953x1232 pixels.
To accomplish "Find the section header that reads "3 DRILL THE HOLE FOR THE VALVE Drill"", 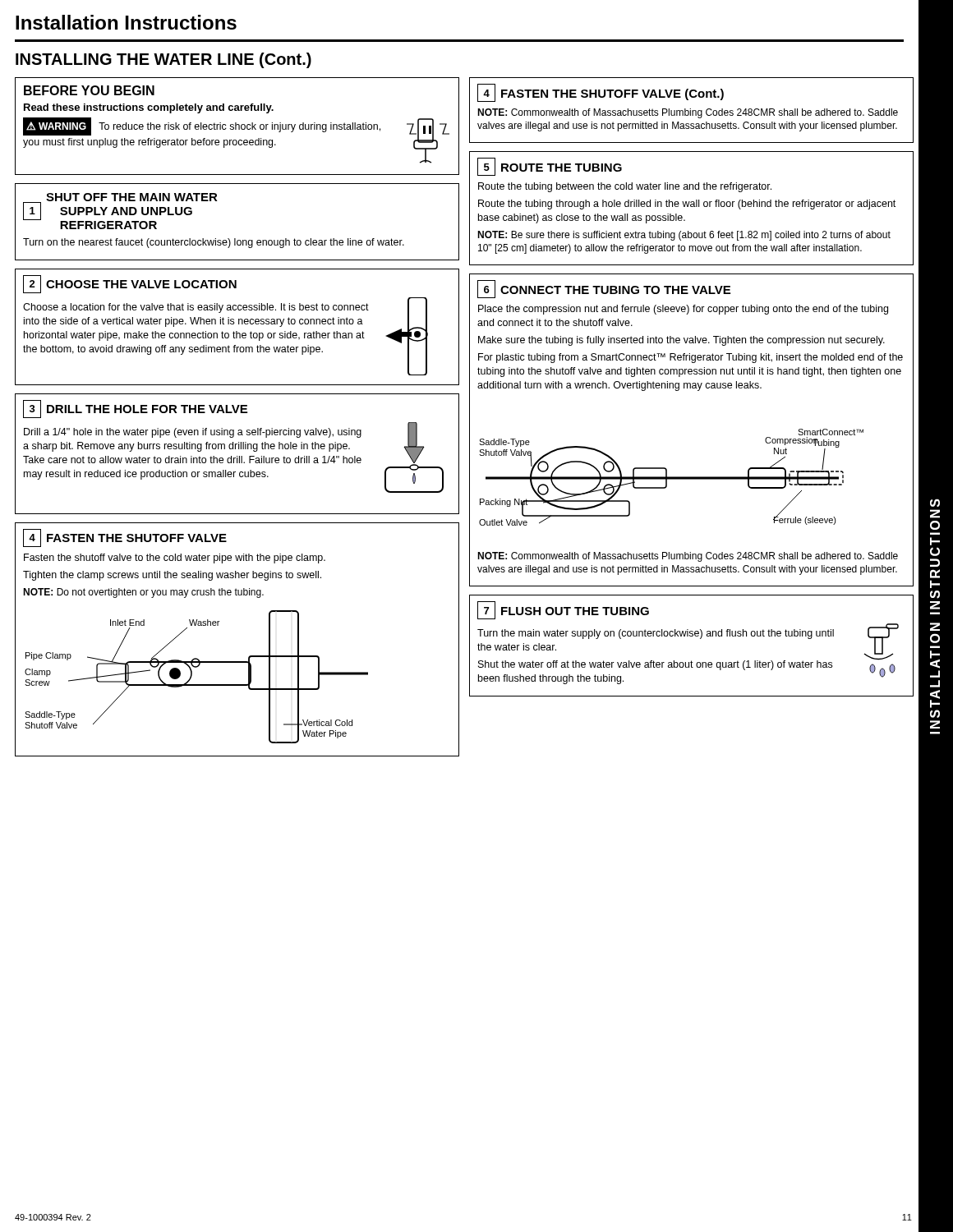I will pyautogui.click(x=237, y=453).
